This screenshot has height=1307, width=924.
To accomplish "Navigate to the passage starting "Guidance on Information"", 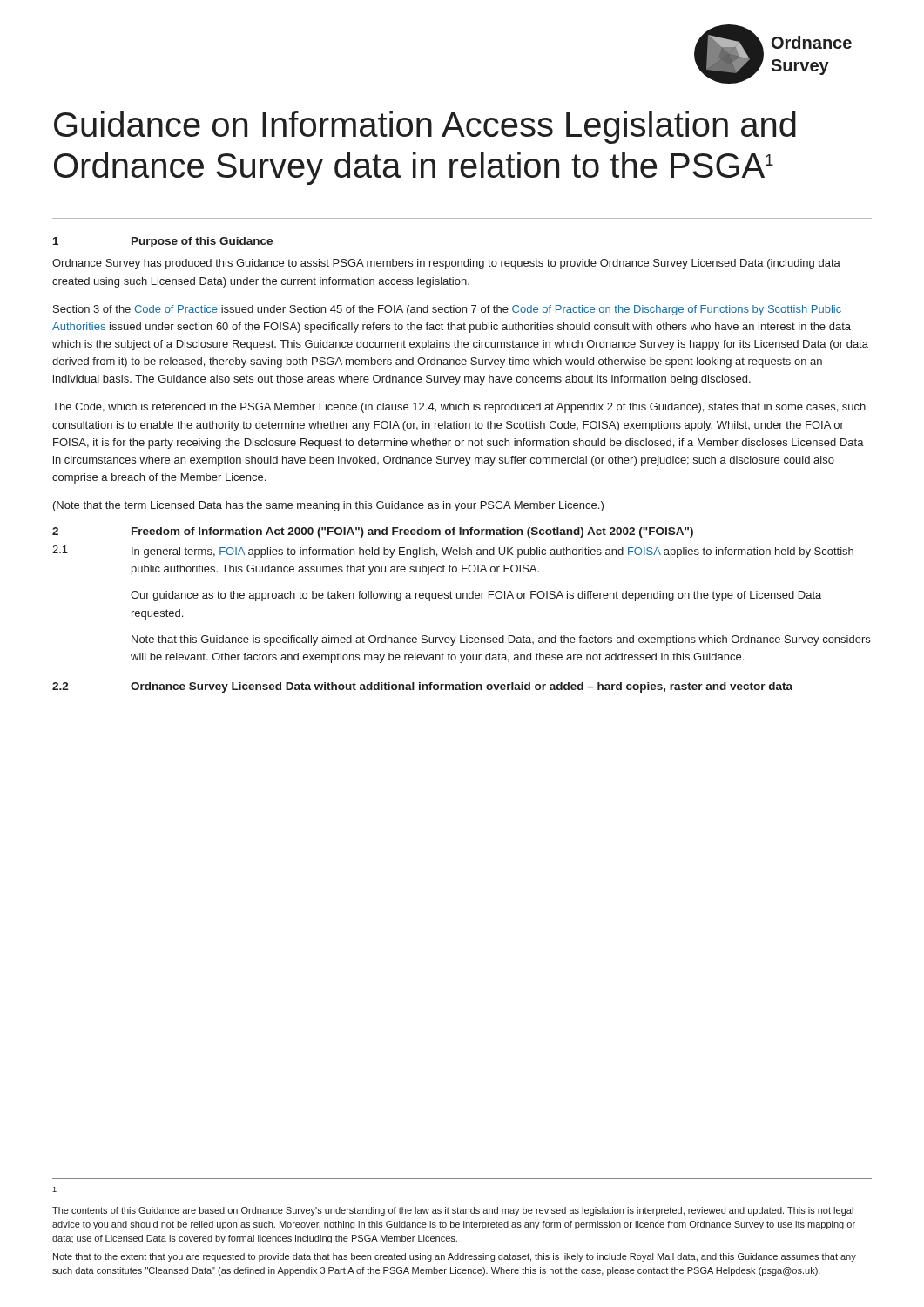I will (425, 145).
